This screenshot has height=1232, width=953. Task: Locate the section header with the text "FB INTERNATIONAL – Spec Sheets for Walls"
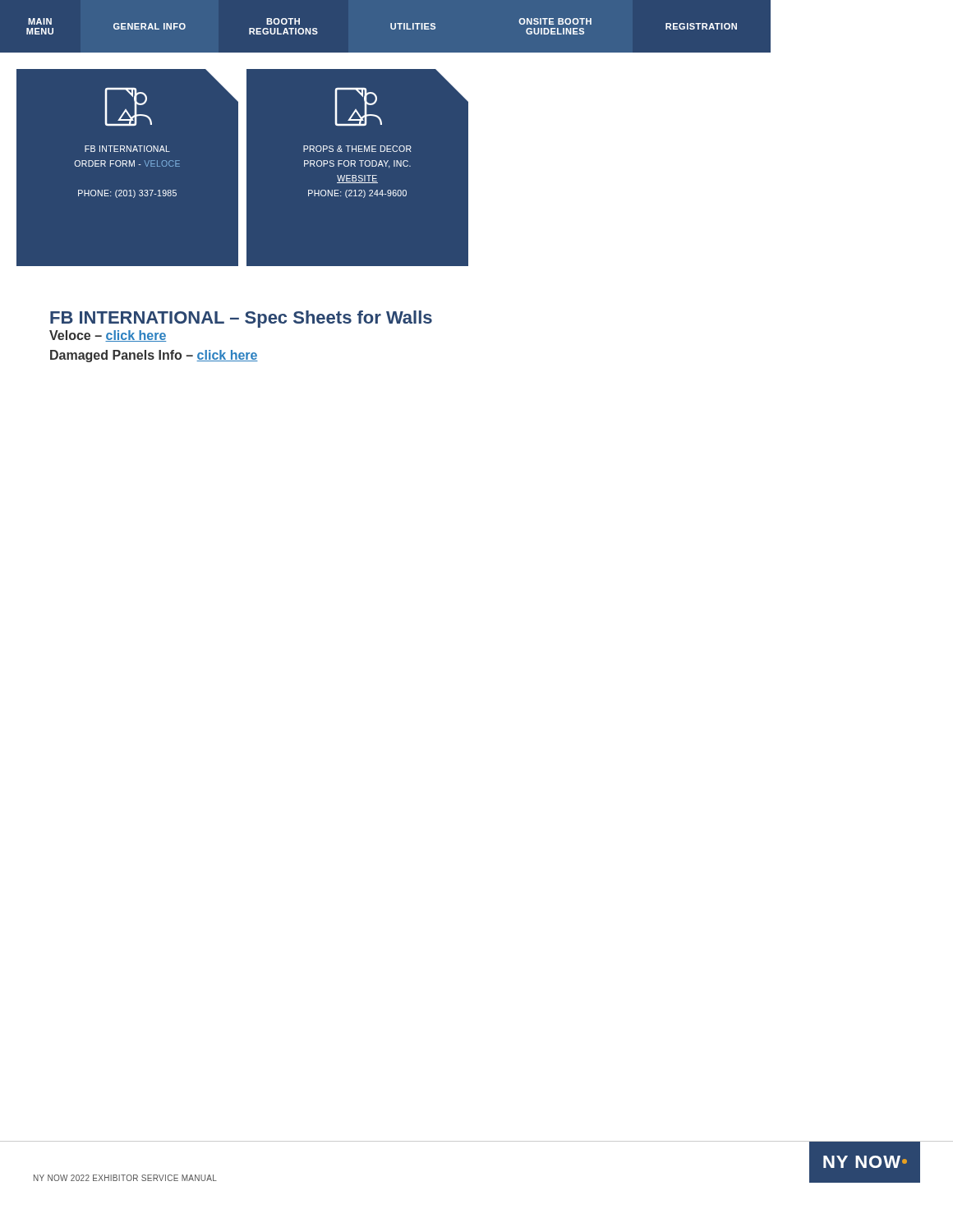(x=241, y=317)
